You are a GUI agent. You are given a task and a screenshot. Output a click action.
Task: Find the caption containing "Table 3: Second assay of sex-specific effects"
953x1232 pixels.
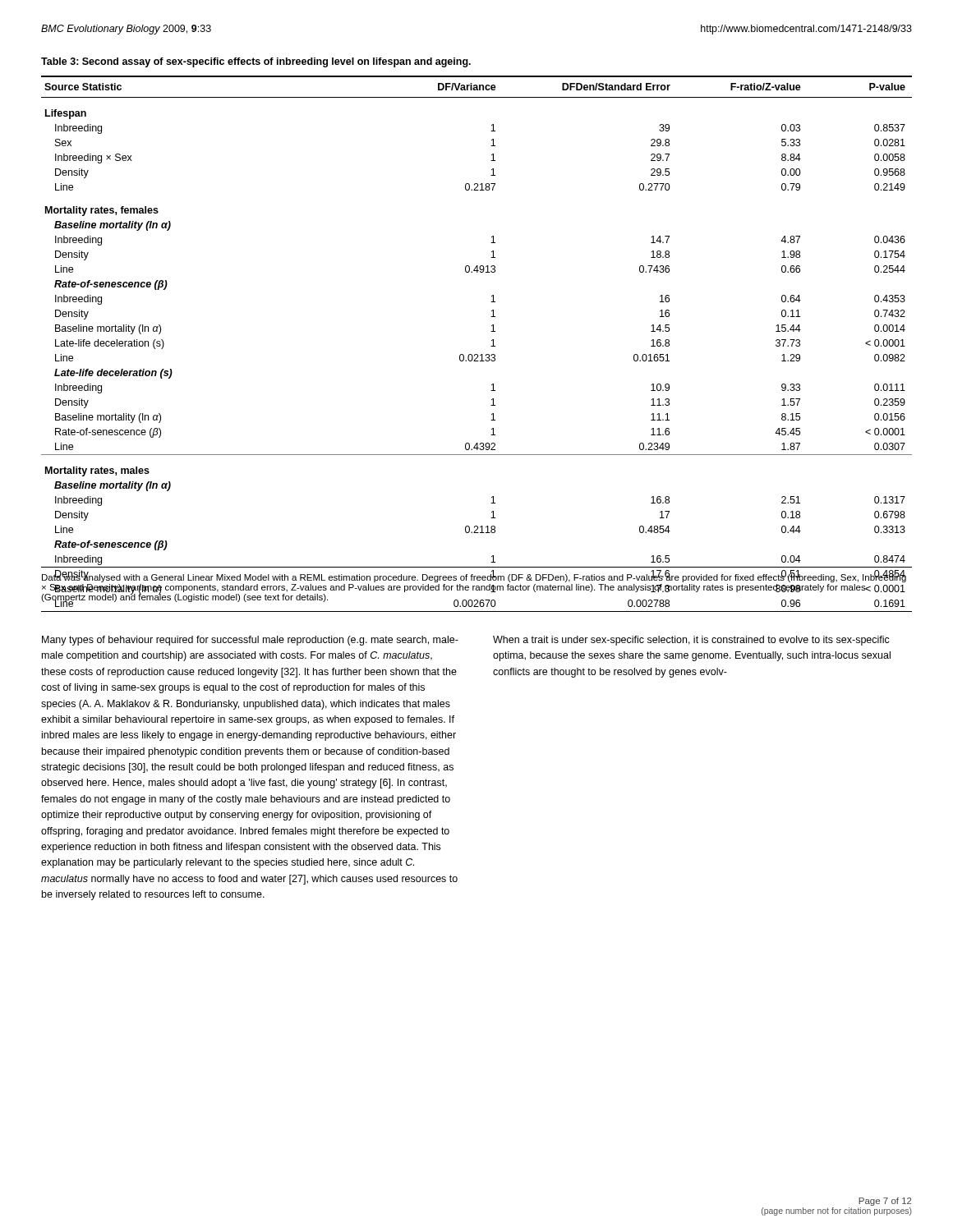click(256, 62)
